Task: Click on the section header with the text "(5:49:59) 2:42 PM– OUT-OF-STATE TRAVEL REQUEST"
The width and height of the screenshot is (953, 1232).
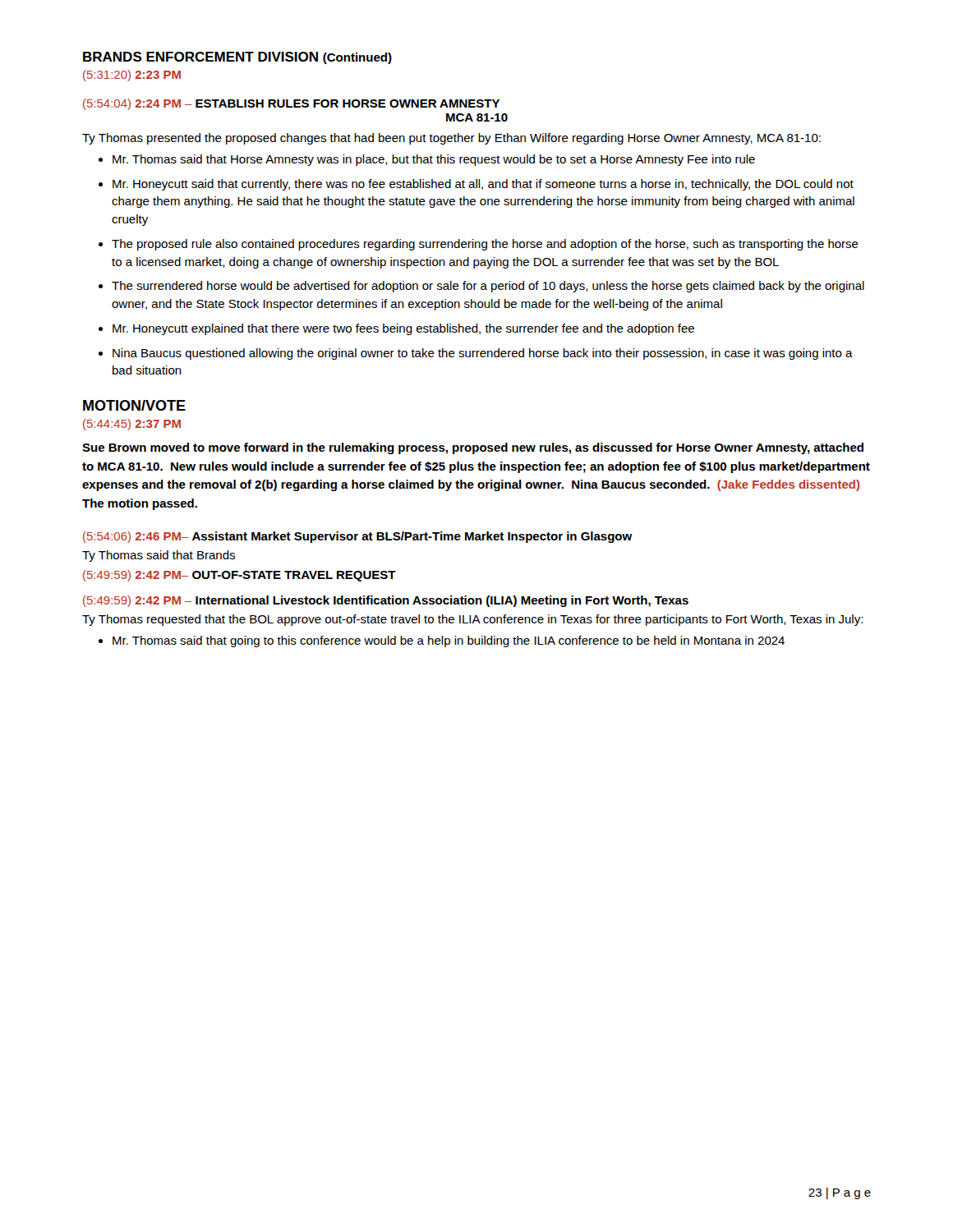Action: tap(239, 574)
